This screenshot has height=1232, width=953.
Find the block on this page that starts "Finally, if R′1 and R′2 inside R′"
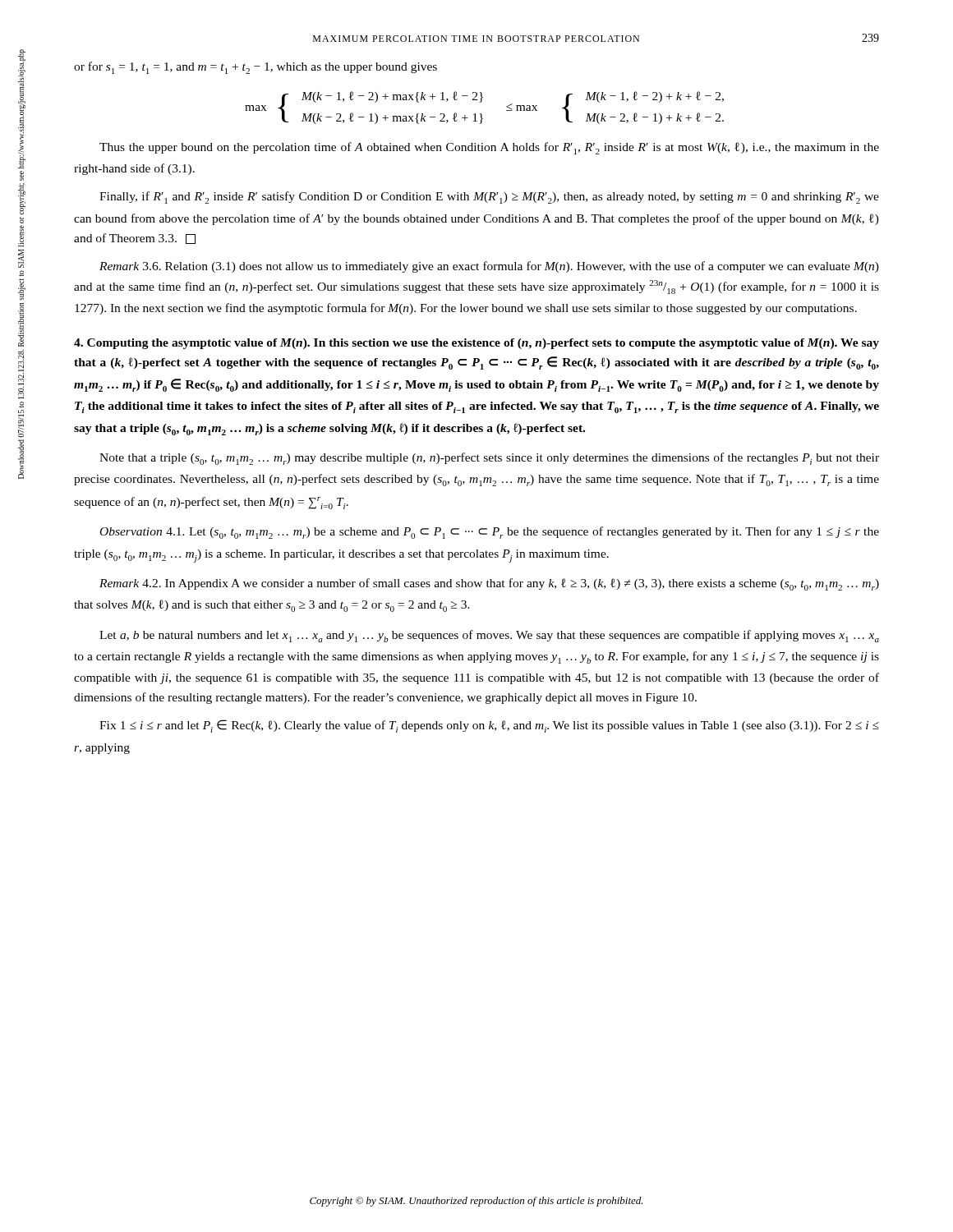click(x=476, y=217)
